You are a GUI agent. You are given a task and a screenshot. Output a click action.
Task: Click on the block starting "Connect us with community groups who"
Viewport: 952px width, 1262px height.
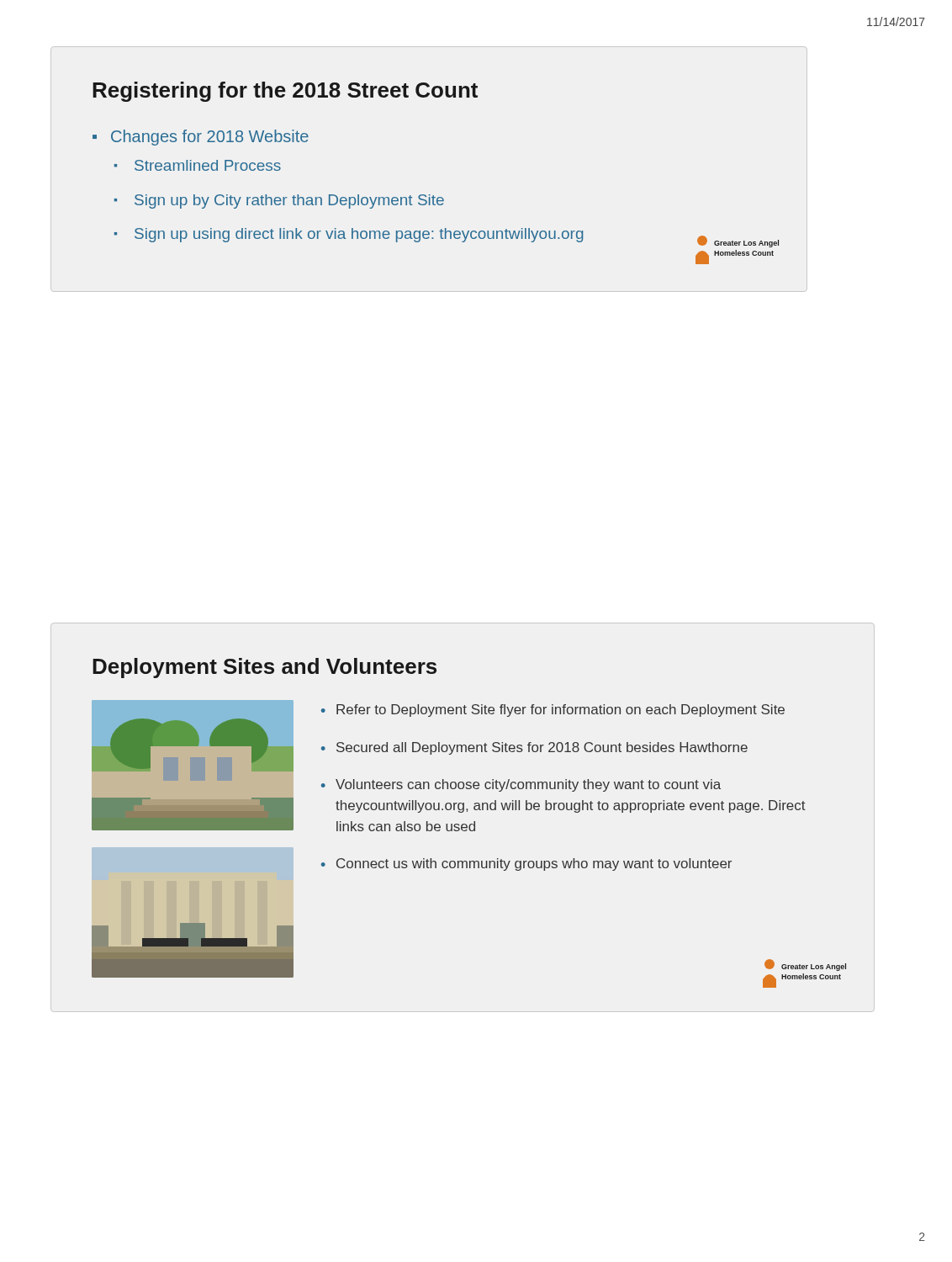pos(534,864)
